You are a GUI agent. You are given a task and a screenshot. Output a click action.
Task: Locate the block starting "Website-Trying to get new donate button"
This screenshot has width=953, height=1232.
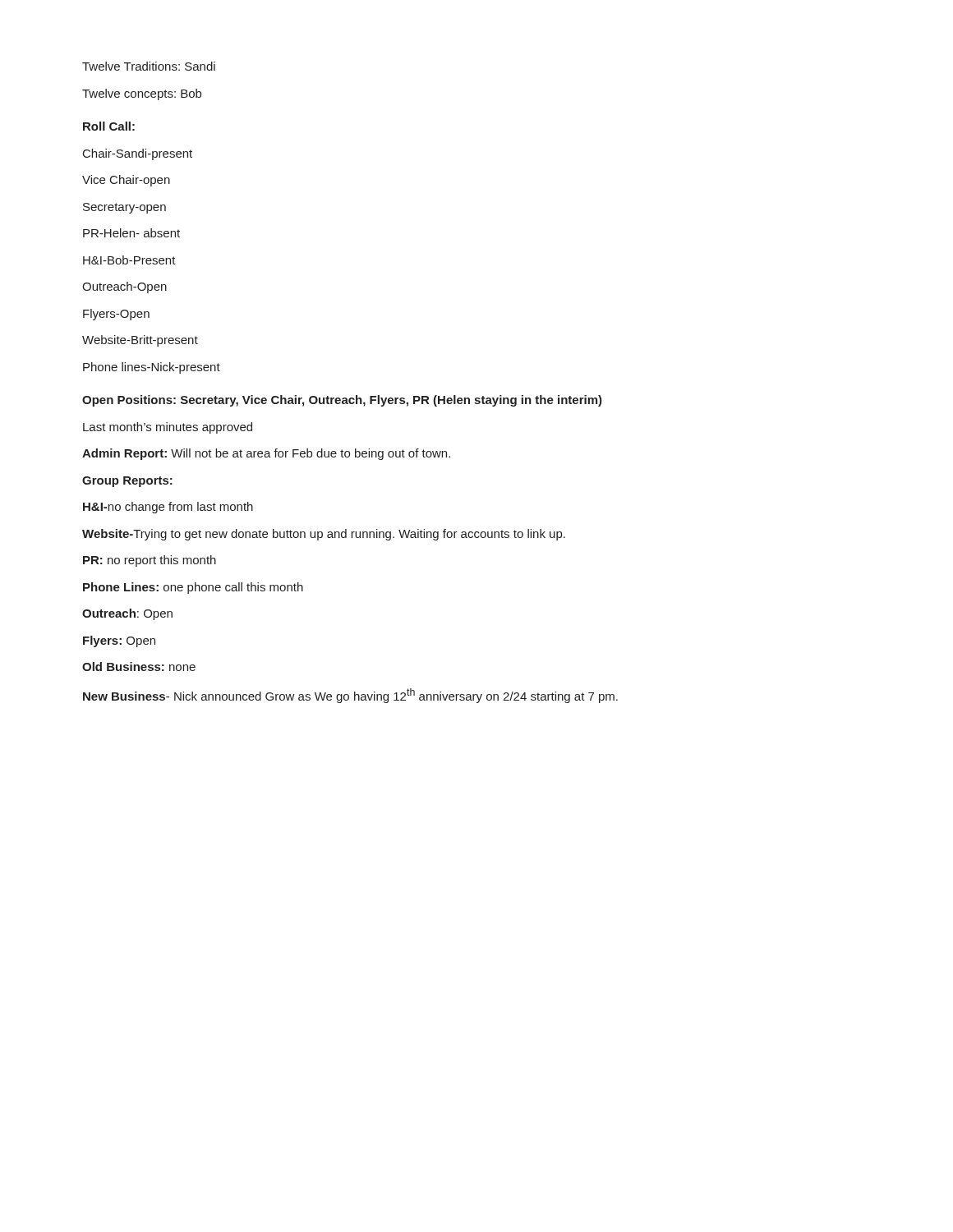[x=324, y=533]
